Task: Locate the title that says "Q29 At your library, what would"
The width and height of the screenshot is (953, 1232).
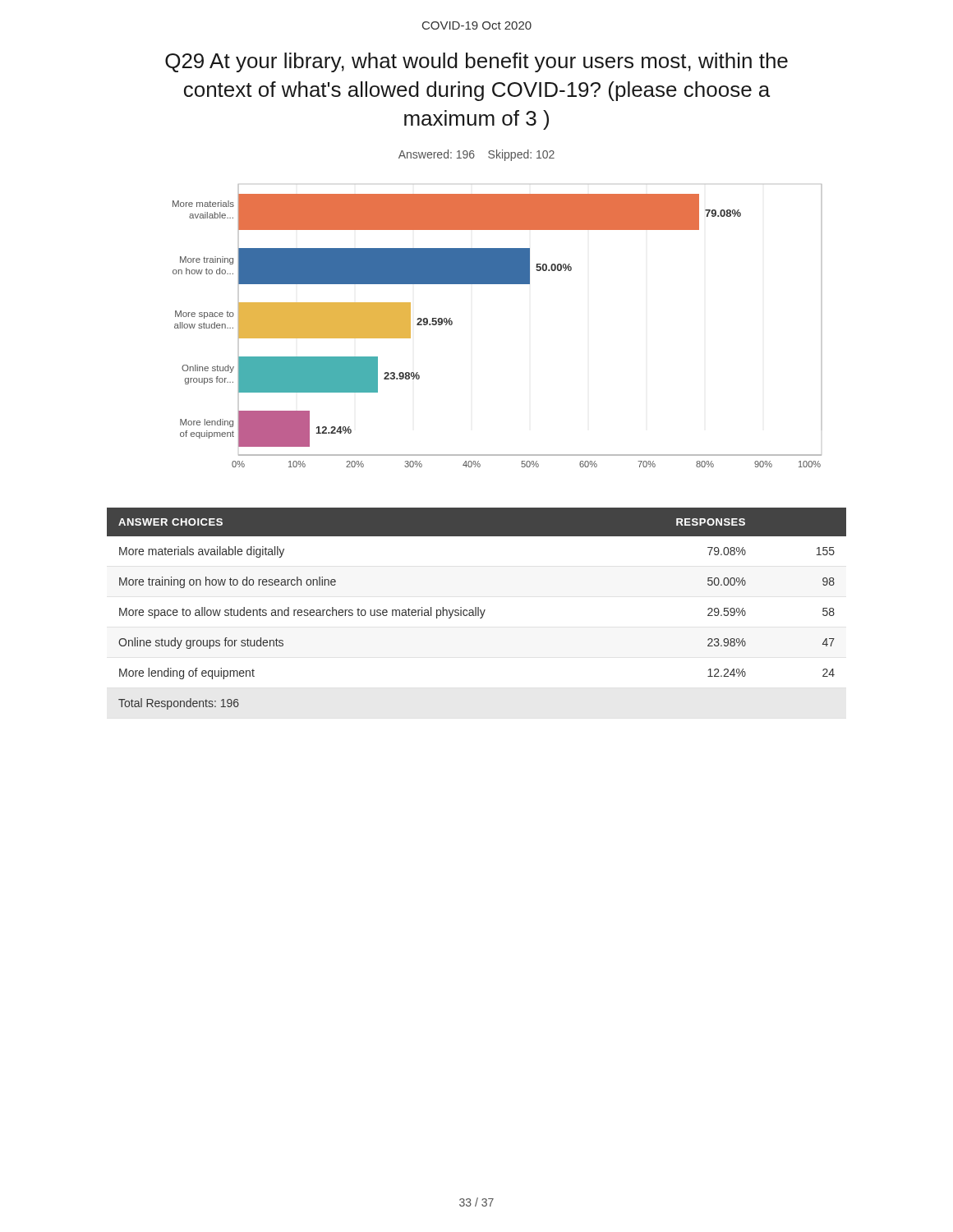Action: (x=476, y=90)
